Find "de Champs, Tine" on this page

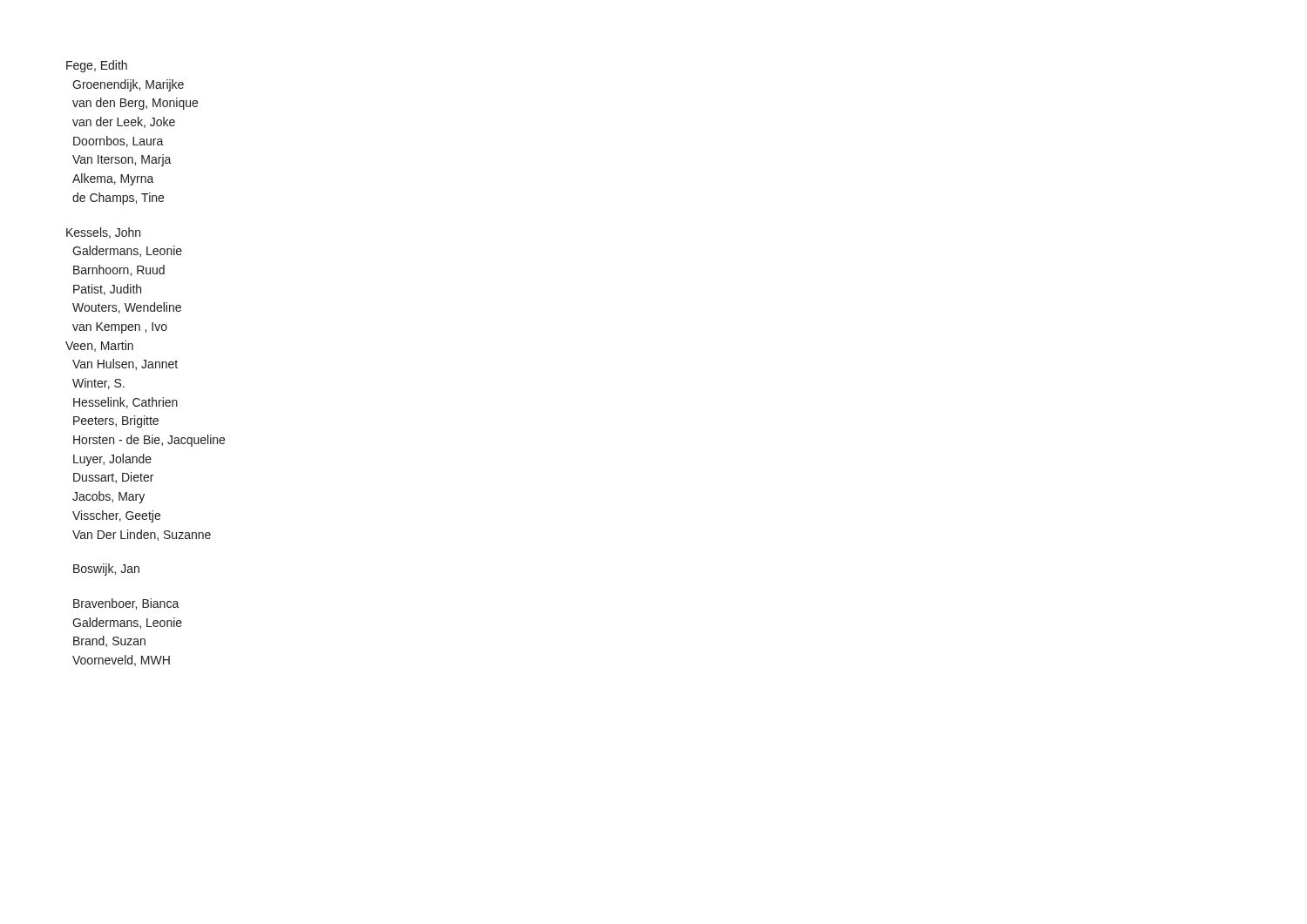coord(118,198)
